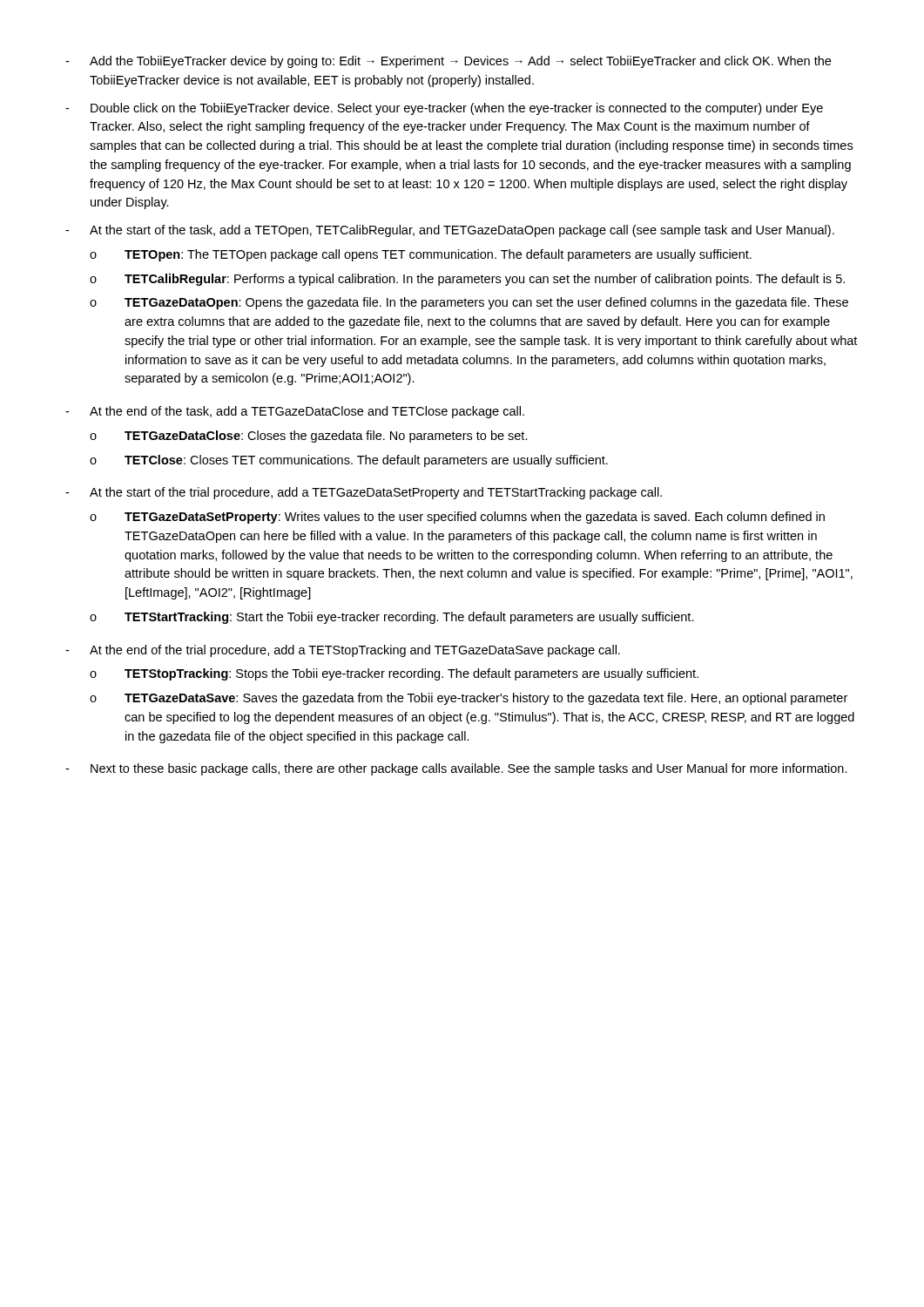Select the element starting "- Add the TobiiEyeTracker"
The image size is (924, 1307).
(462, 71)
